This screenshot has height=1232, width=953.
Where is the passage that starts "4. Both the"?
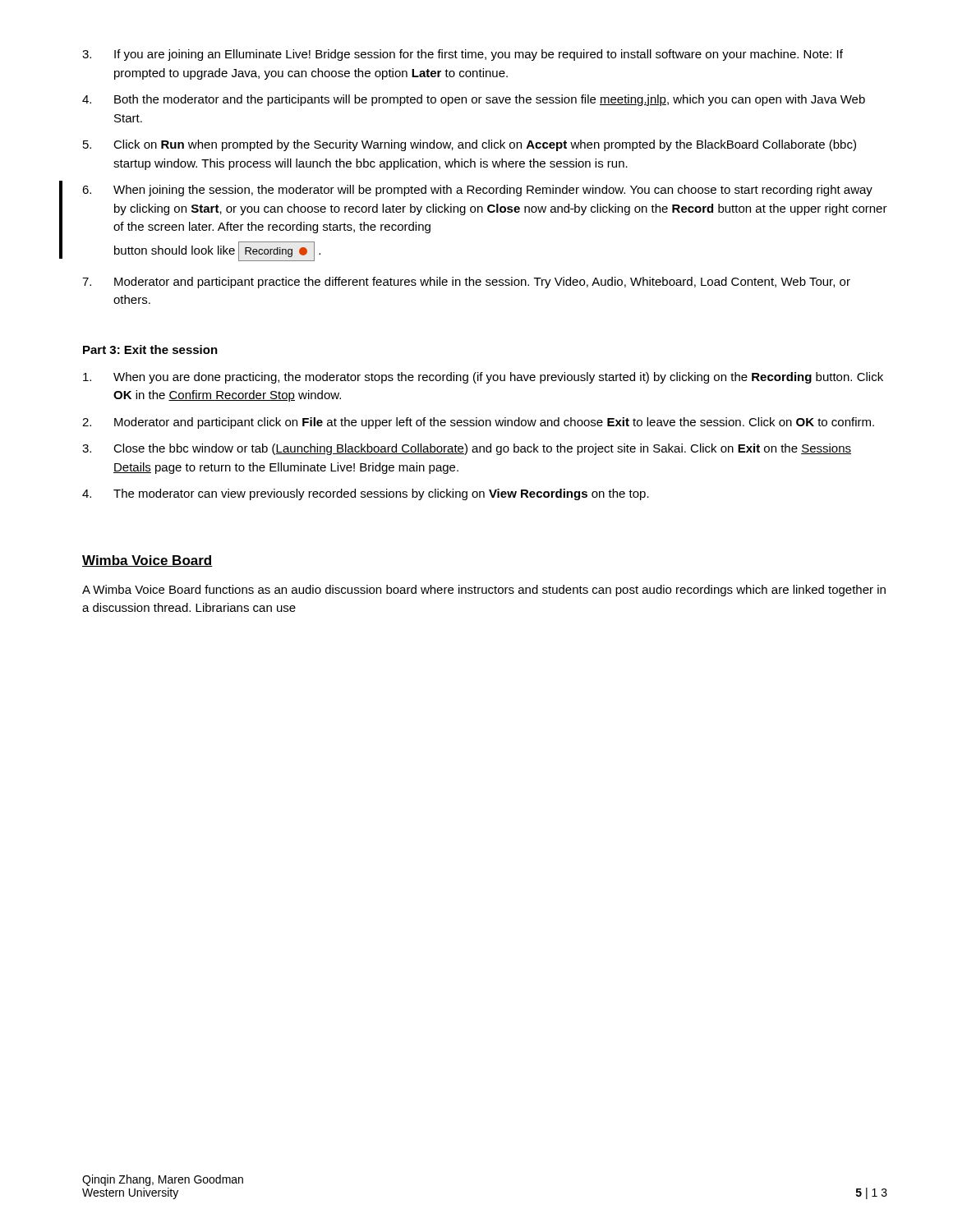(x=485, y=109)
